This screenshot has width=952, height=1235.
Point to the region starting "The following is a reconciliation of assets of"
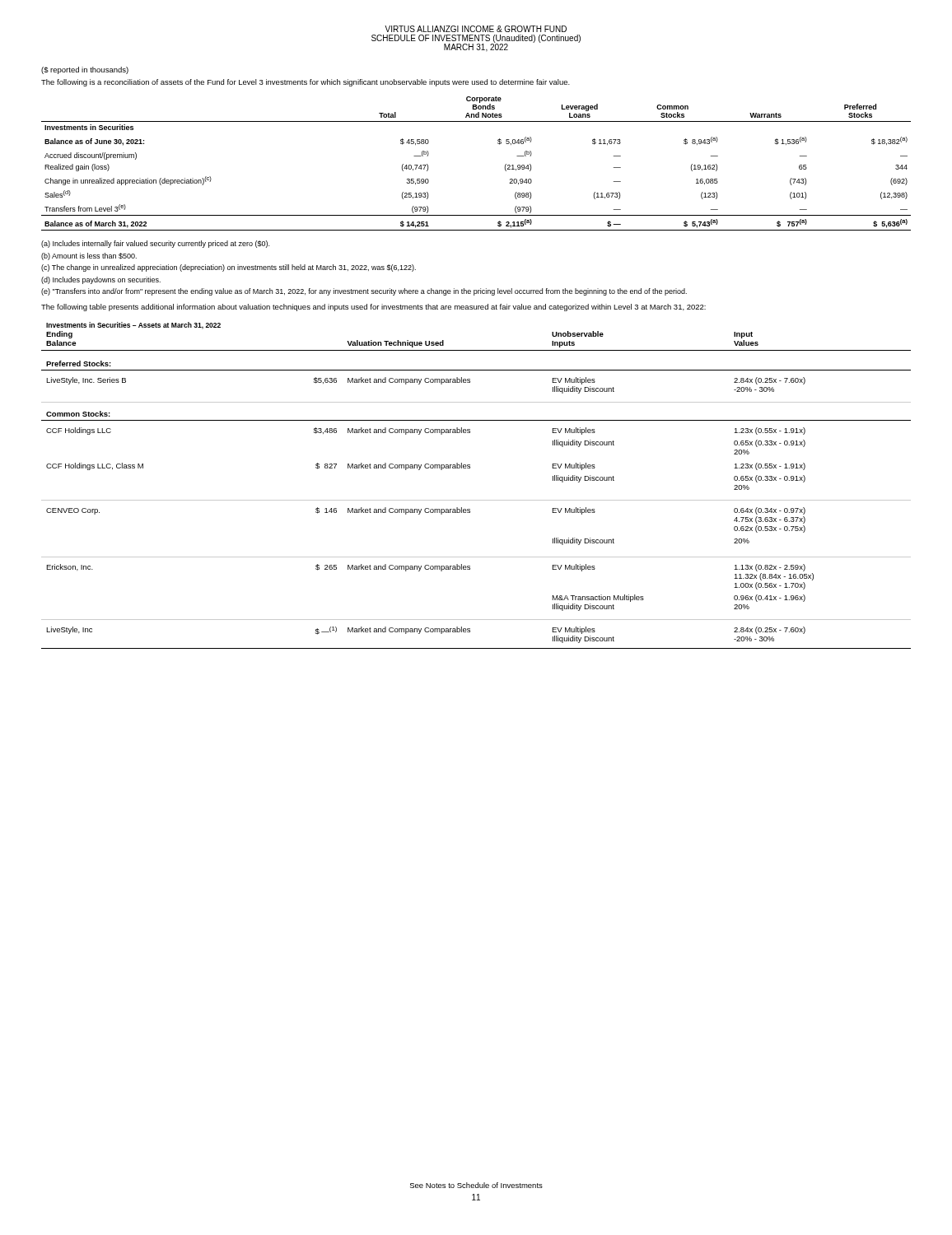coord(306,82)
